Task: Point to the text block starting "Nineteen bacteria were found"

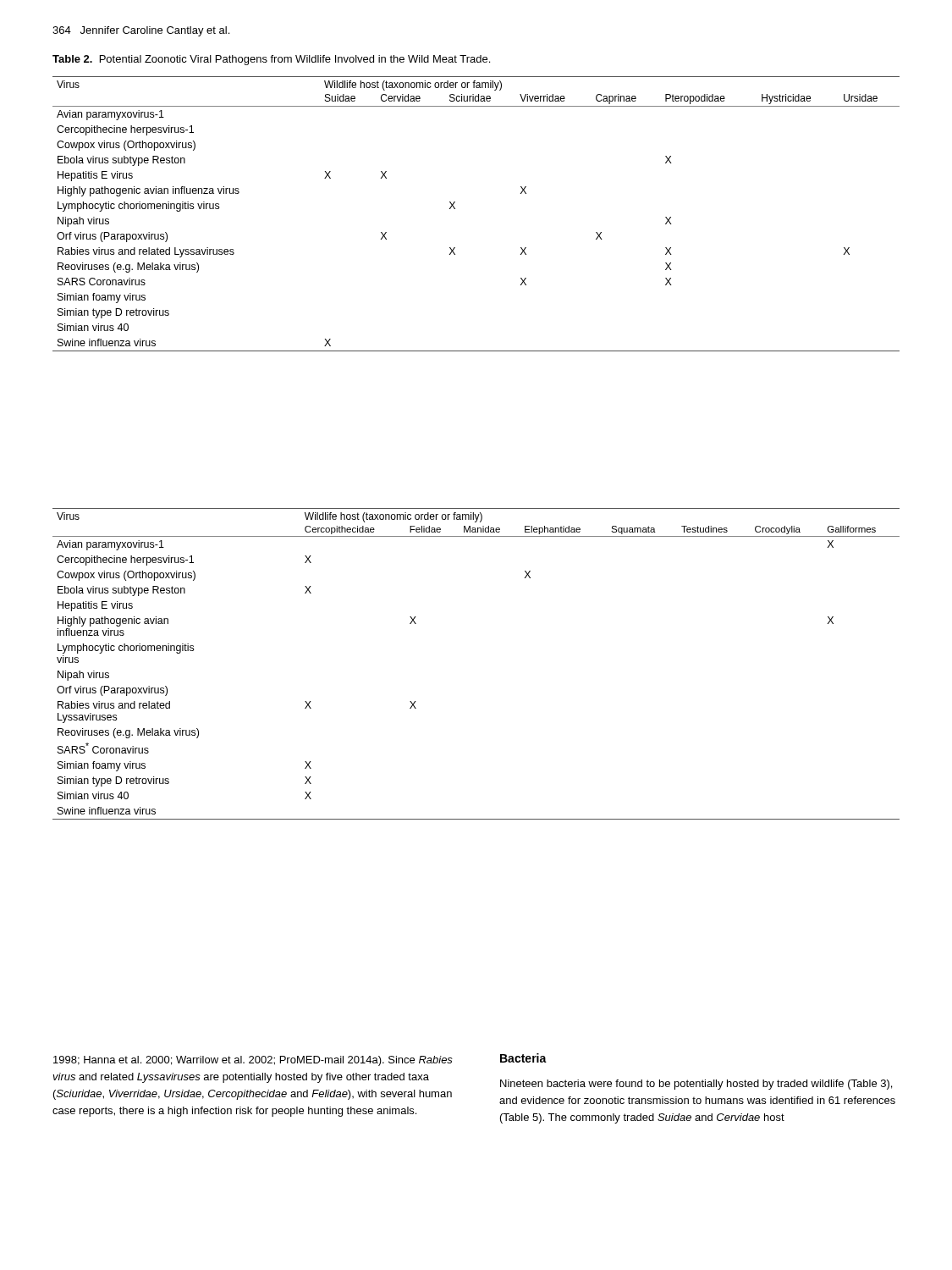Action: pyautogui.click(x=697, y=1100)
